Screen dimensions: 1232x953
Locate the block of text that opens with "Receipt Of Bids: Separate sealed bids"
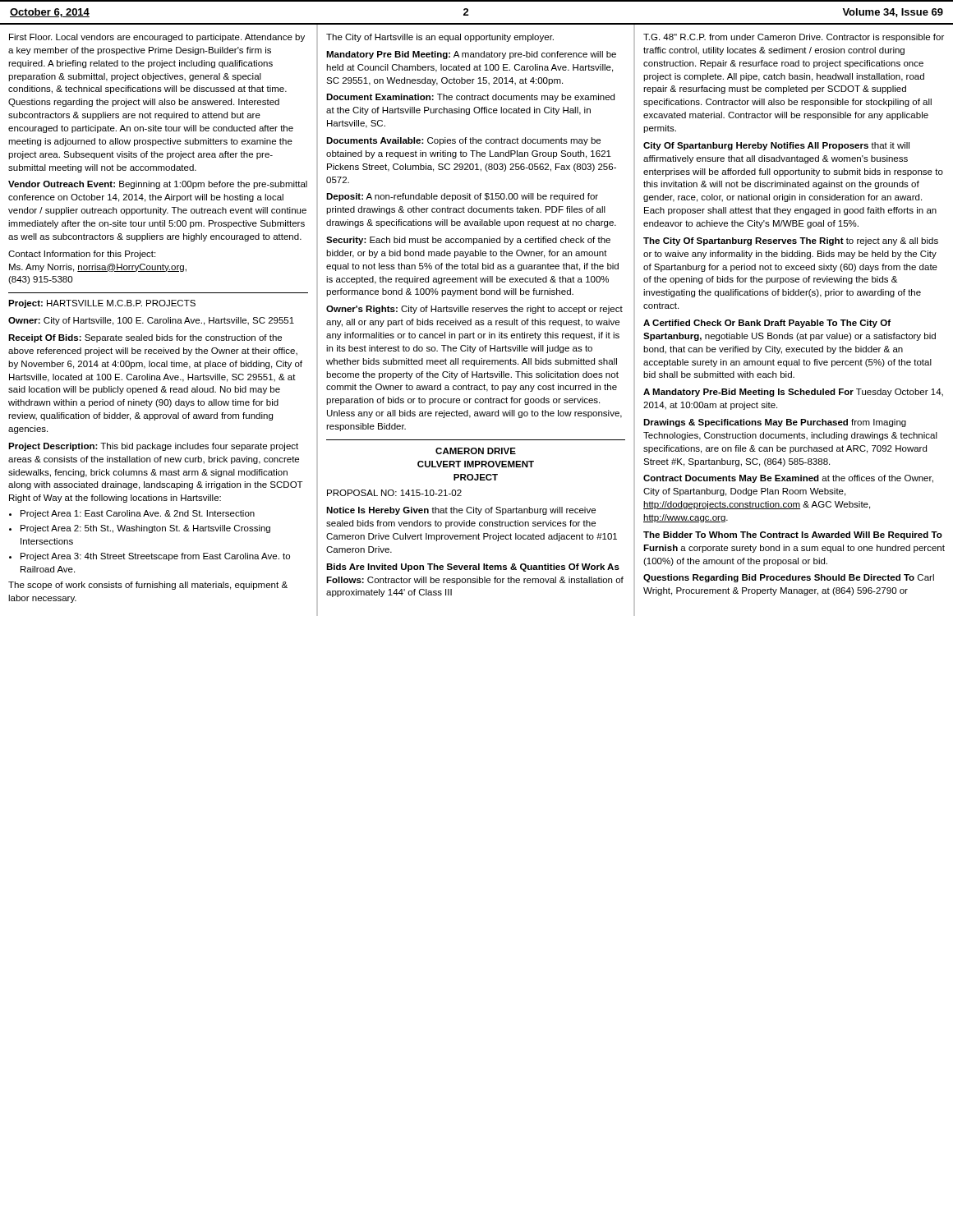155,383
